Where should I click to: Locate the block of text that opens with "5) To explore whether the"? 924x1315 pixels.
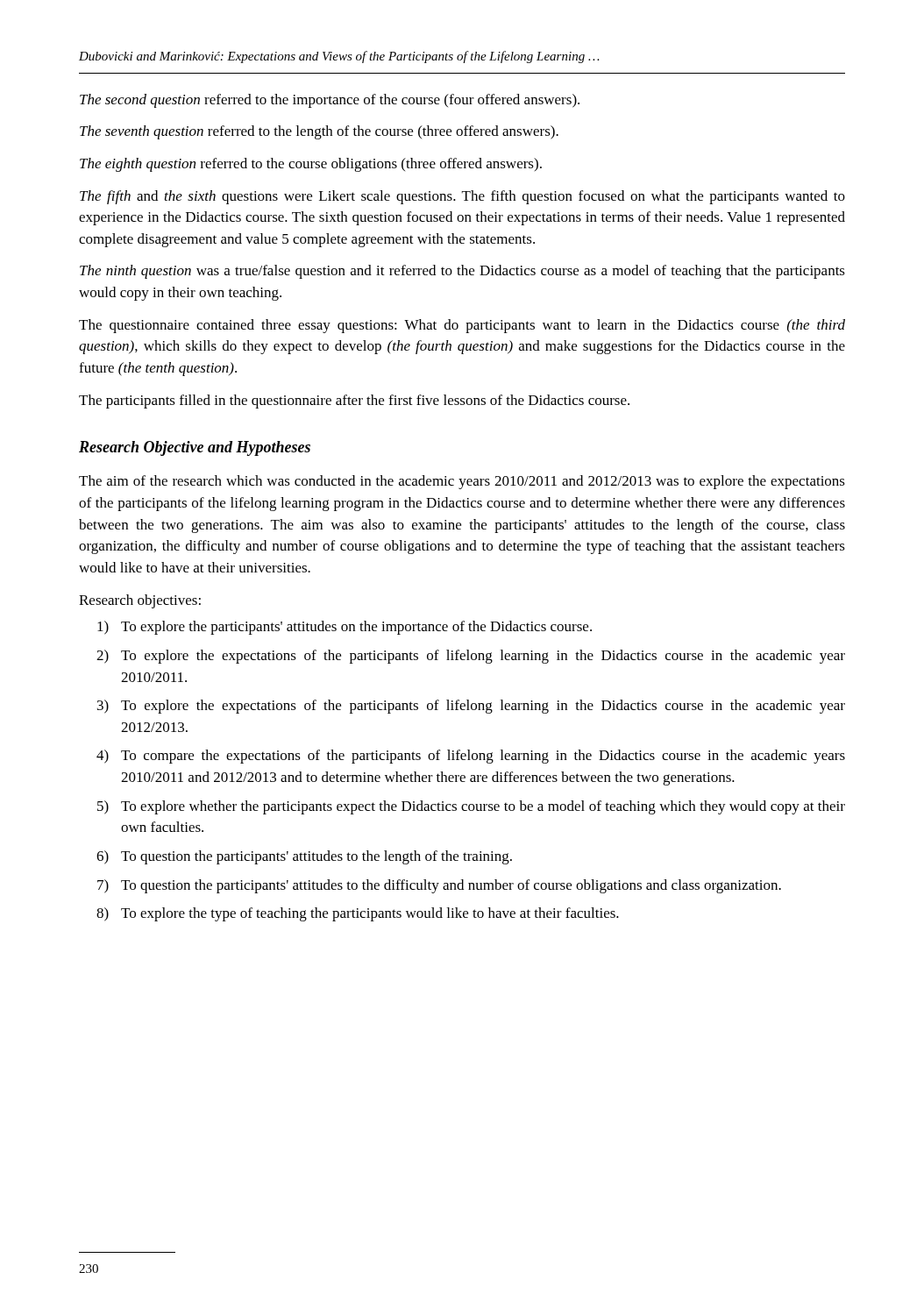pos(471,817)
